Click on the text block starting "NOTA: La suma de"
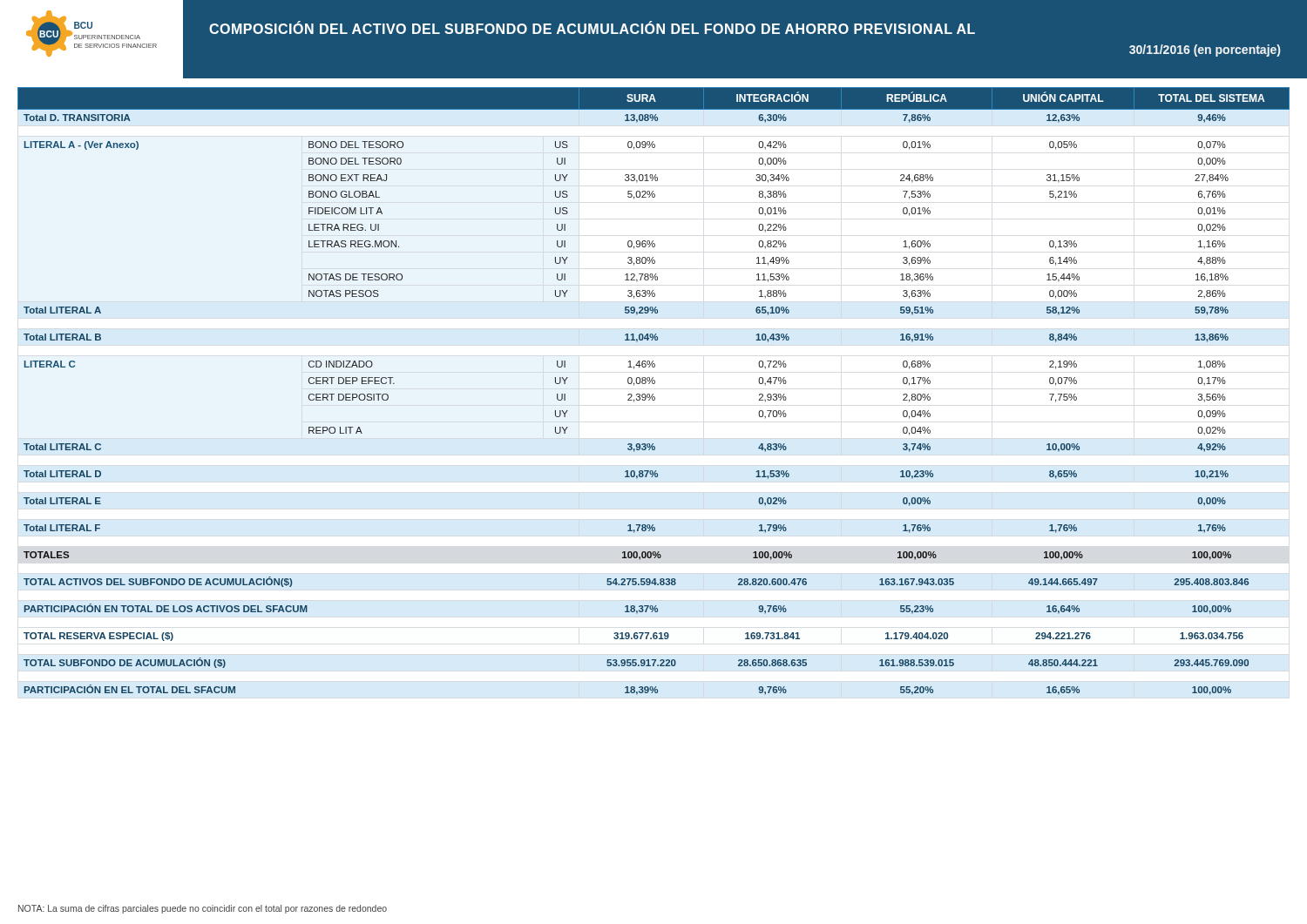This screenshot has width=1307, height=924. pos(202,908)
